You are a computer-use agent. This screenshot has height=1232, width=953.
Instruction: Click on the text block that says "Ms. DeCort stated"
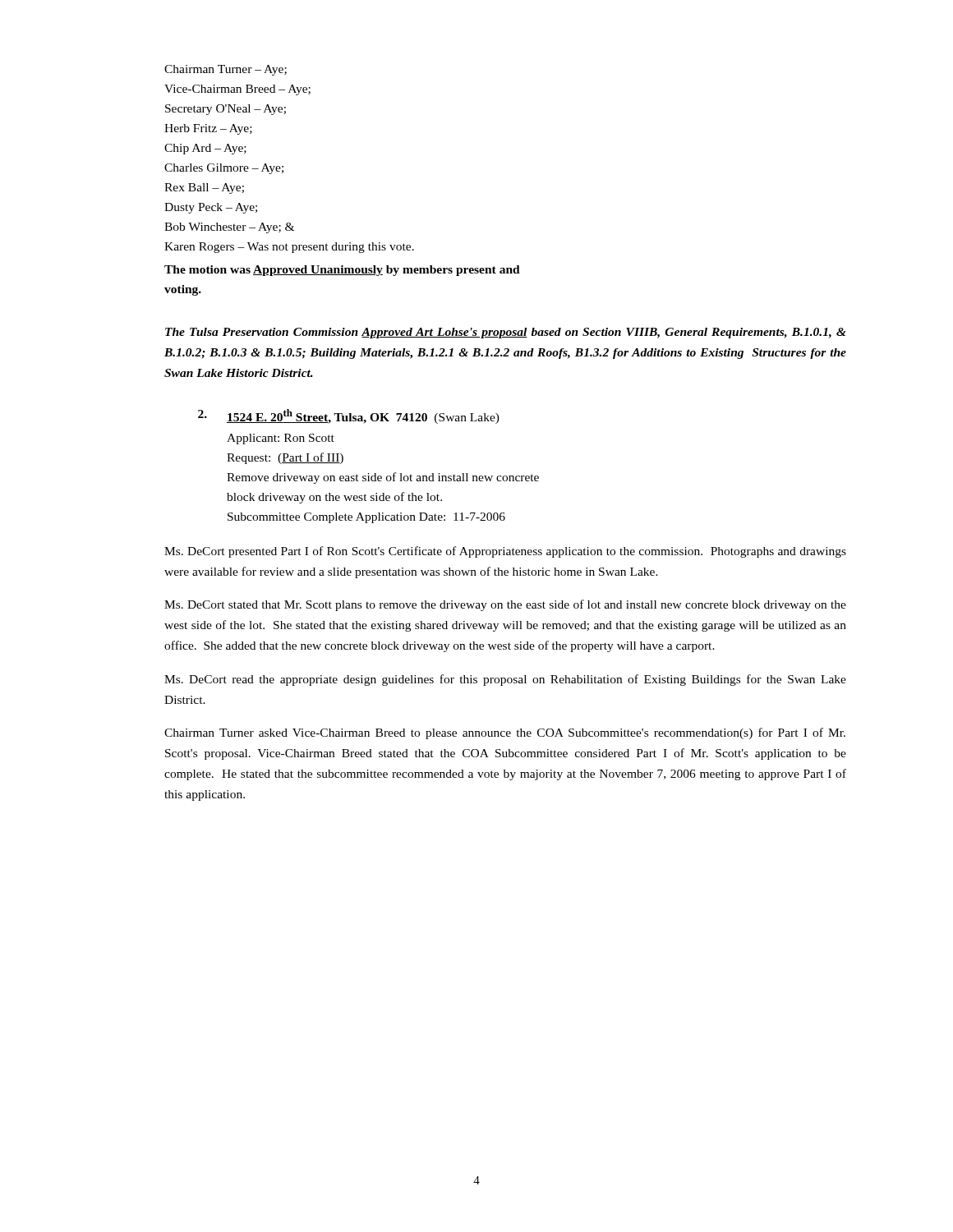[505, 625]
